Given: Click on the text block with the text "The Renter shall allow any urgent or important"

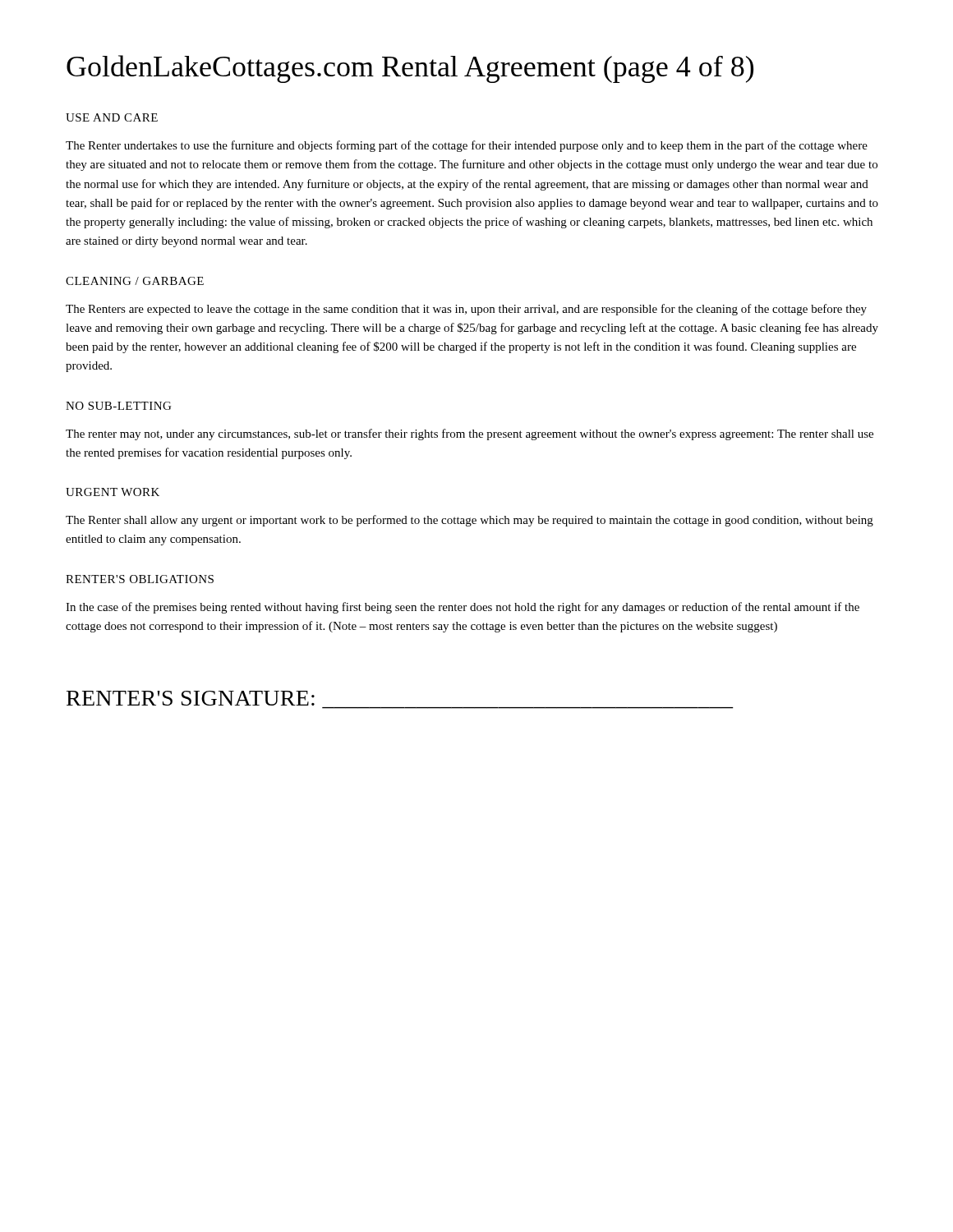Looking at the screenshot, I should (469, 530).
